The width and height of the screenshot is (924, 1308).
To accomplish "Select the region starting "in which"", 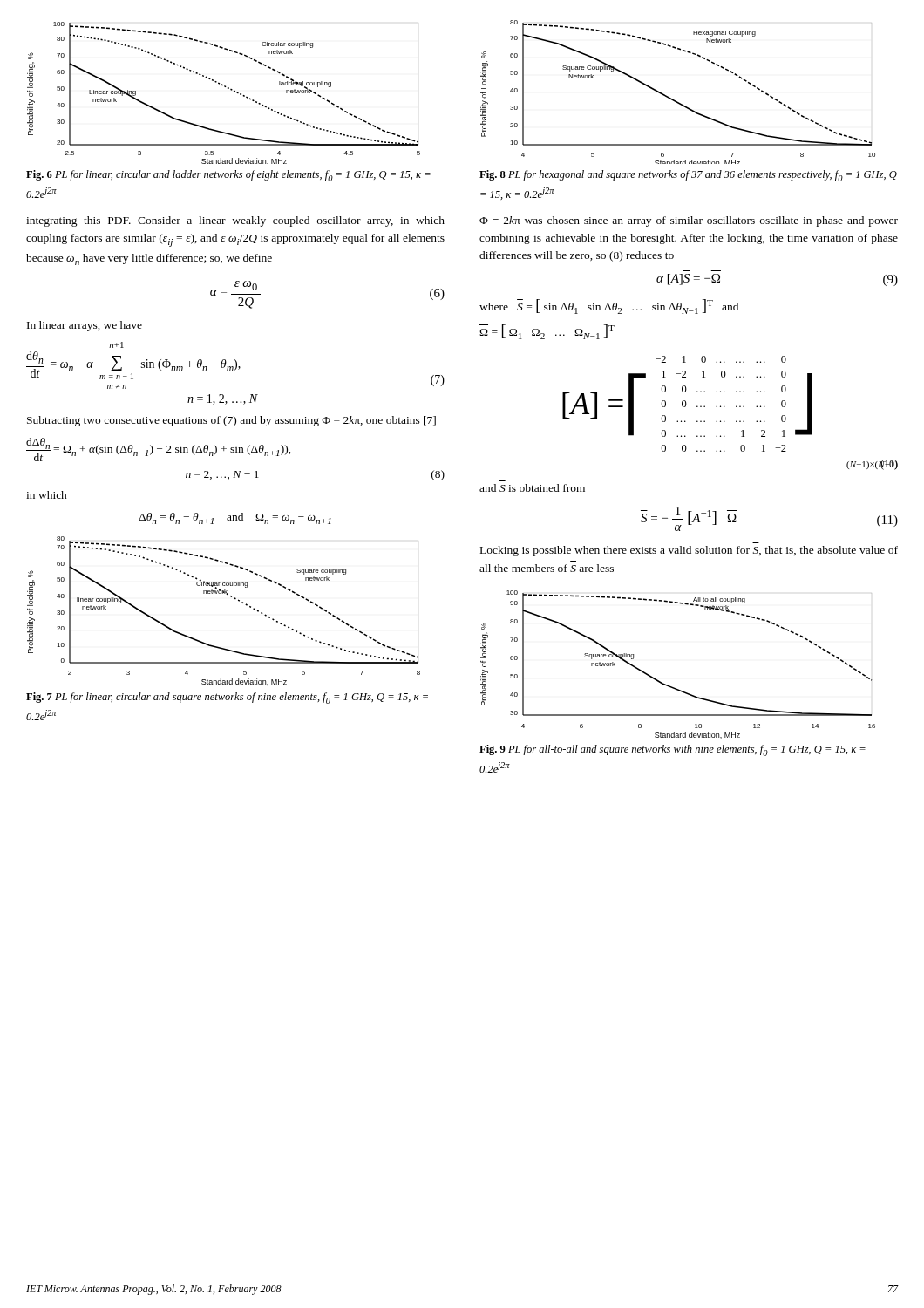I will point(47,495).
